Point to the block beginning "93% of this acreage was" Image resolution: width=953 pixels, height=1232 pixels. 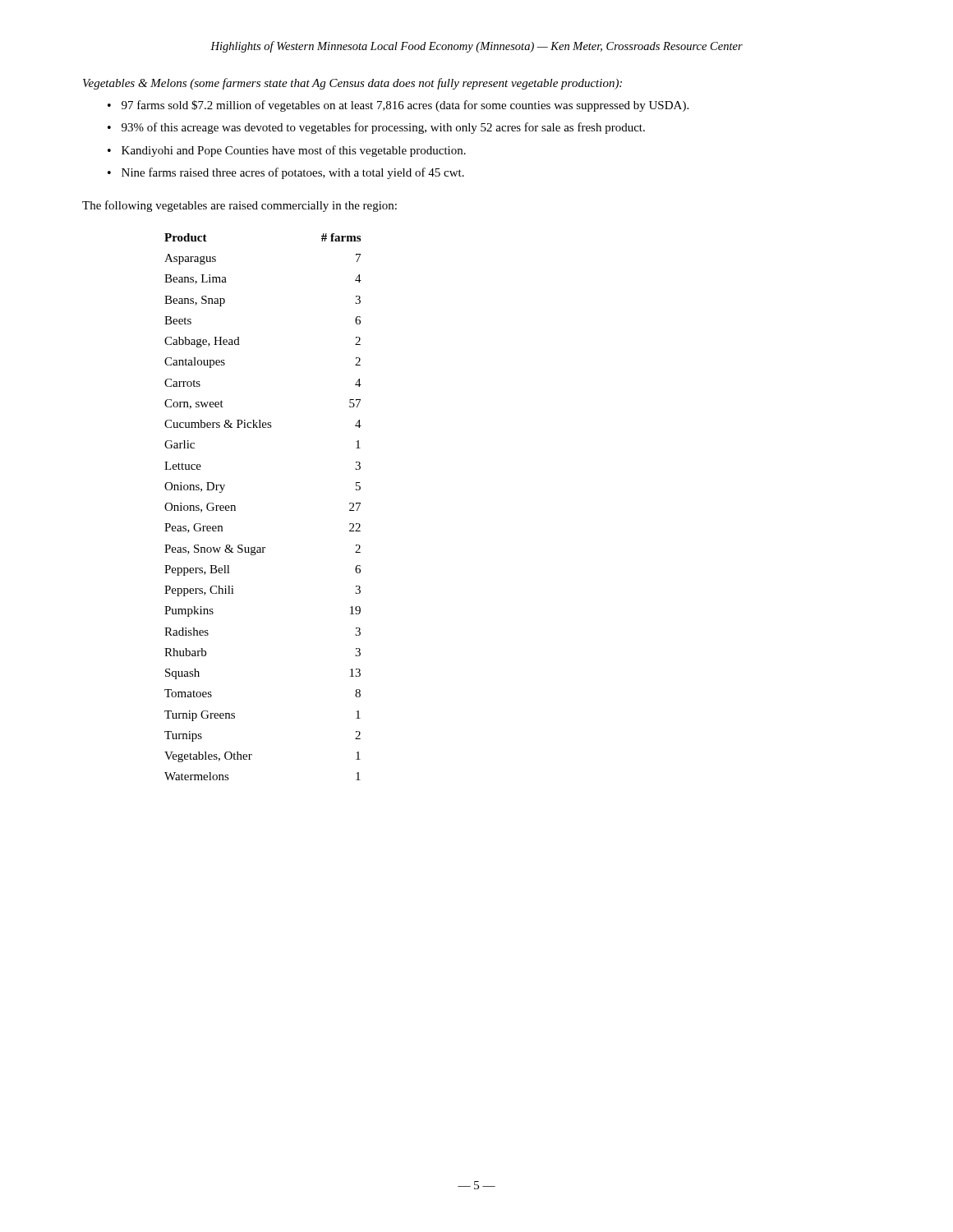pos(383,128)
